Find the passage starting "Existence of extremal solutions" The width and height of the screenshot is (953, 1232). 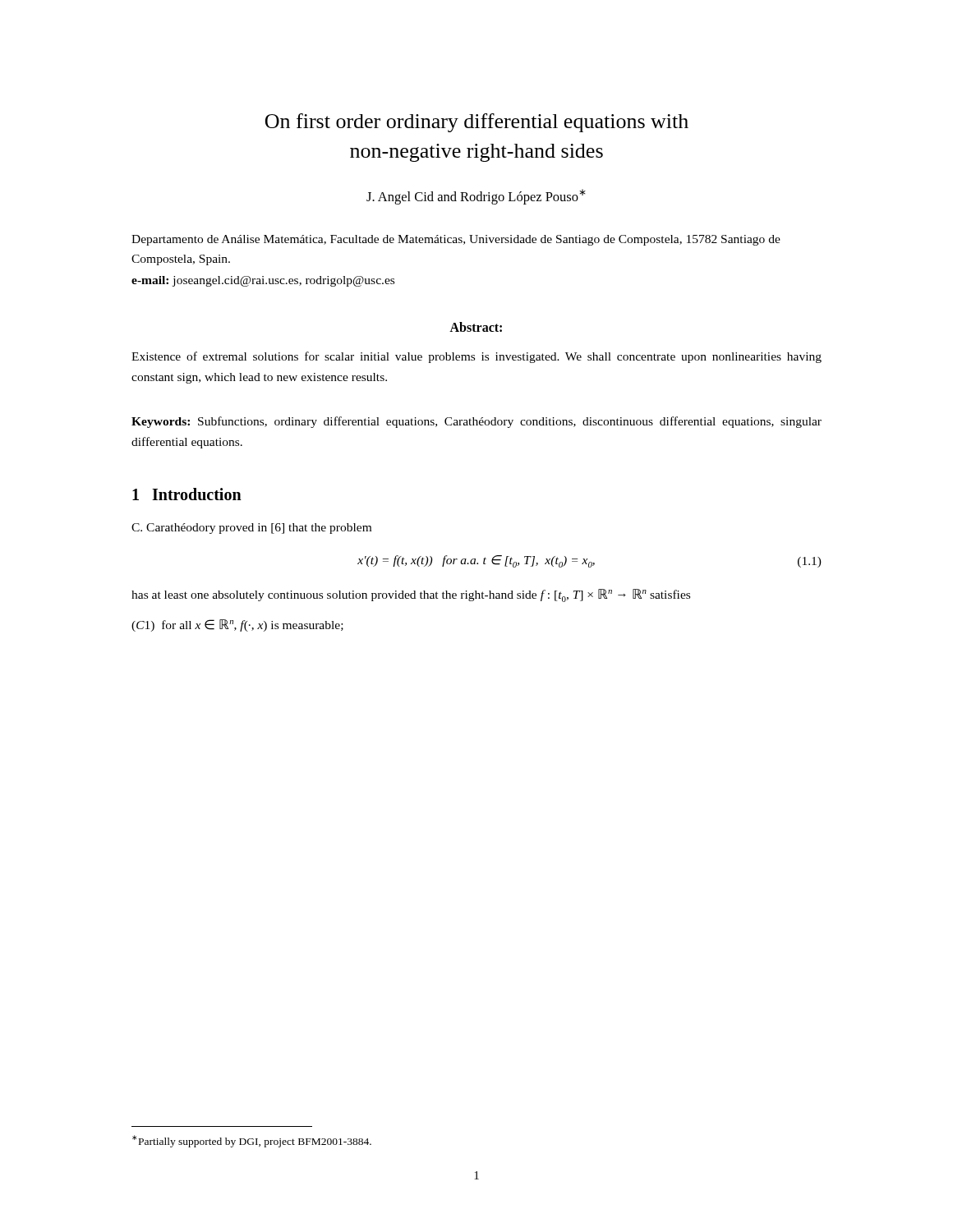point(476,366)
